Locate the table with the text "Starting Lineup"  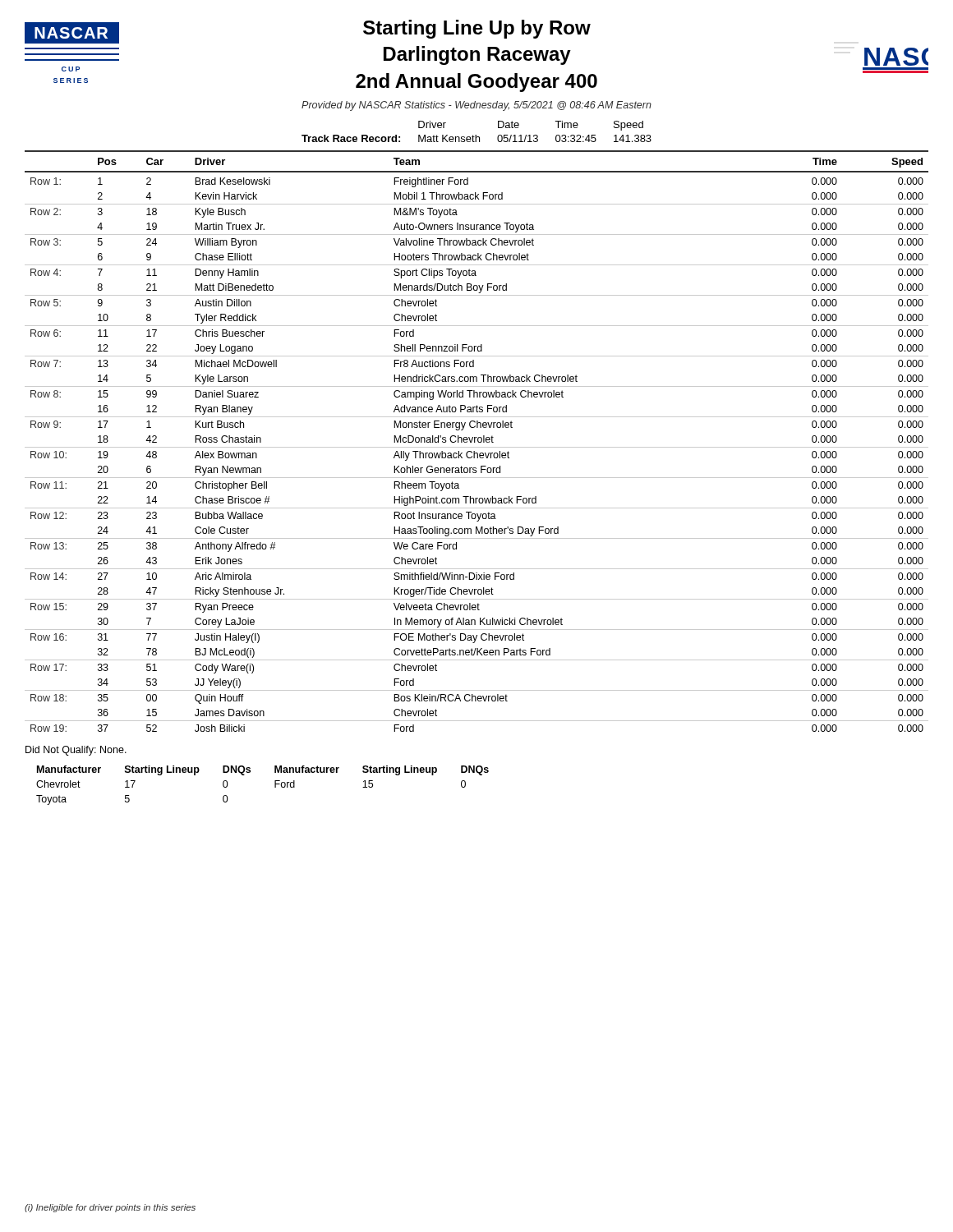pyautogui.click(x=476, y=785)
